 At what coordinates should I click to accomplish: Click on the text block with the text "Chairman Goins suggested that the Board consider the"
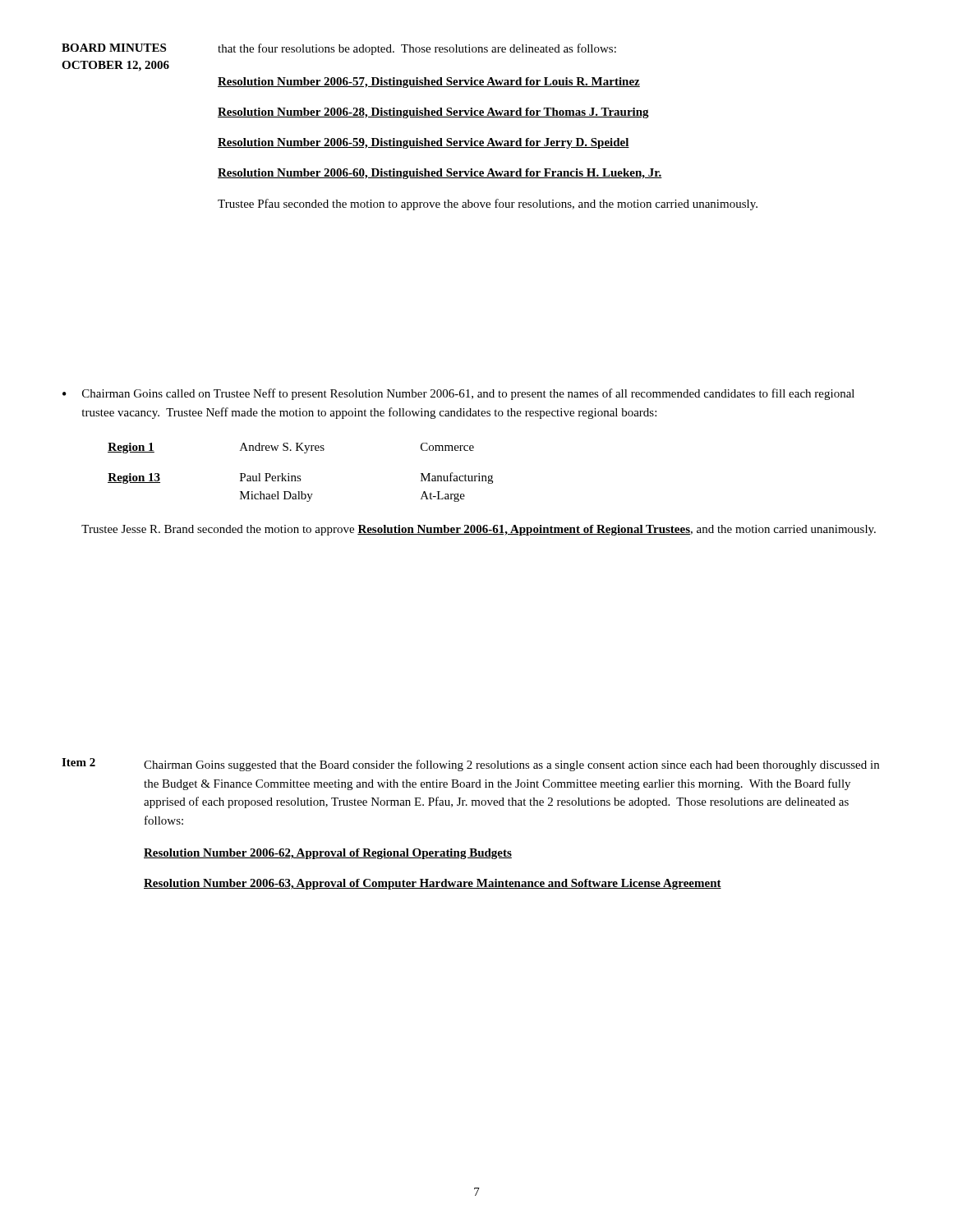click(x=512, y=792)
